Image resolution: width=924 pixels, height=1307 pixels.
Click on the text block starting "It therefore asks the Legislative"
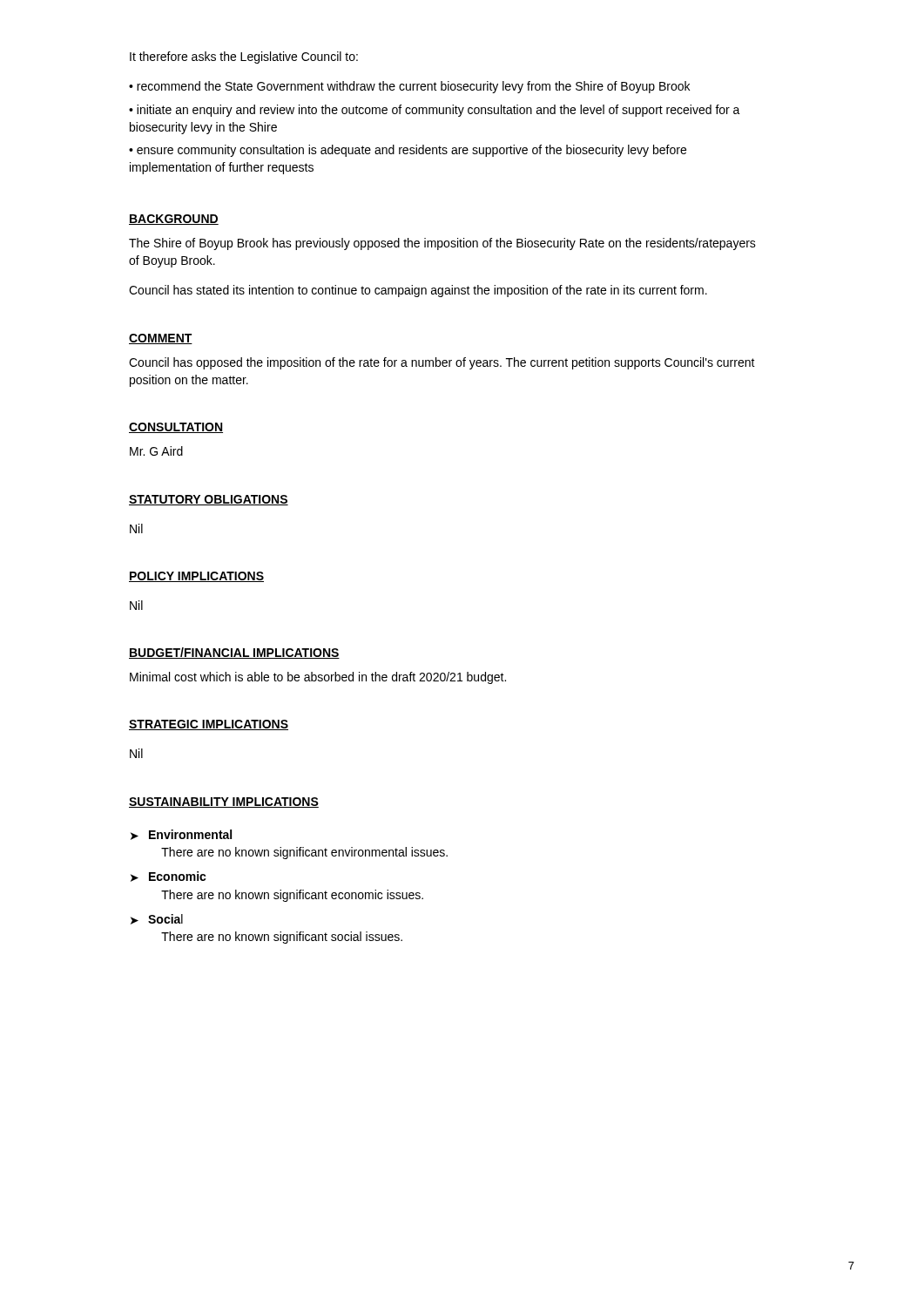(x=244, y=57)
